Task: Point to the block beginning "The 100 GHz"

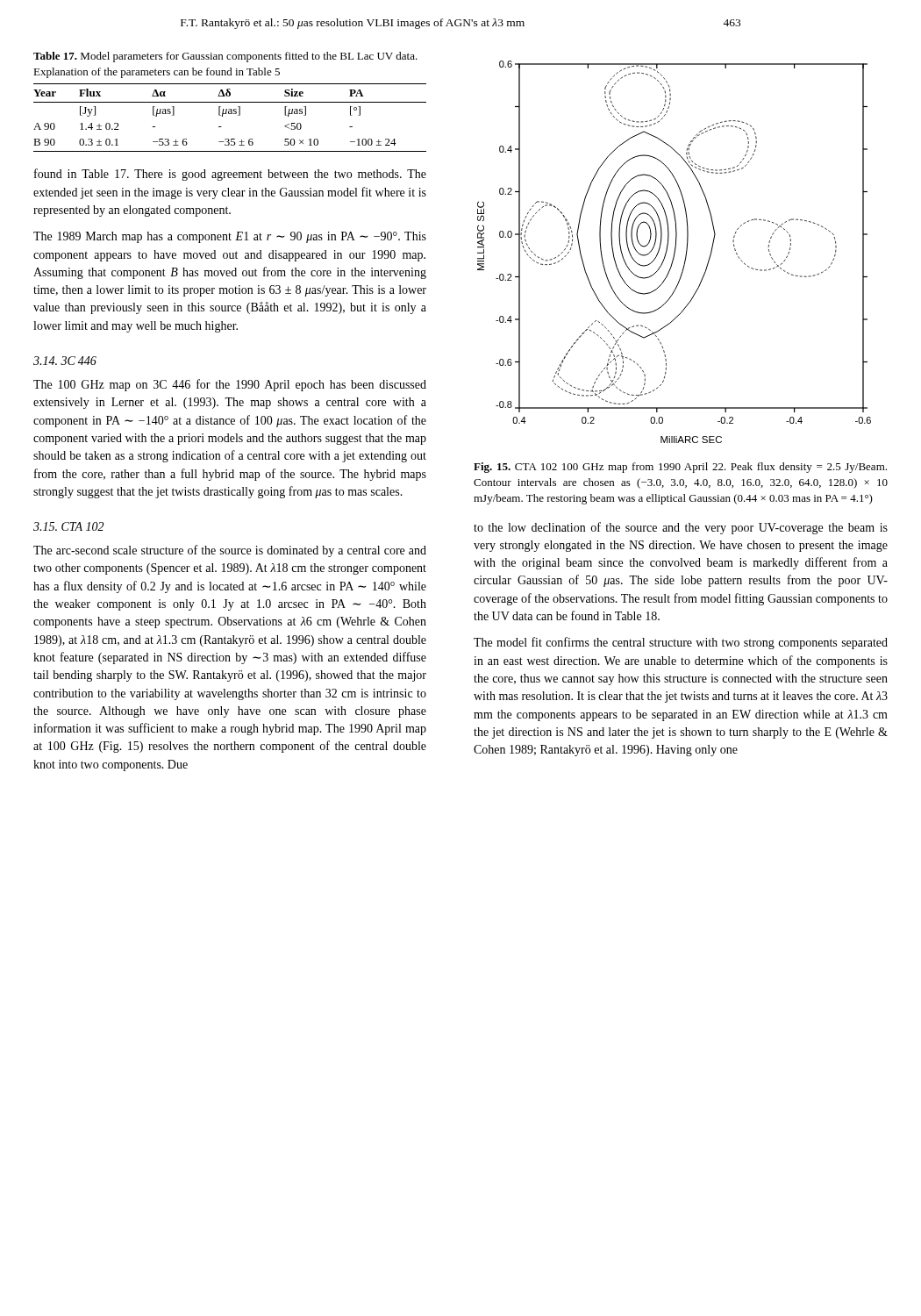Action: point(230,438)
